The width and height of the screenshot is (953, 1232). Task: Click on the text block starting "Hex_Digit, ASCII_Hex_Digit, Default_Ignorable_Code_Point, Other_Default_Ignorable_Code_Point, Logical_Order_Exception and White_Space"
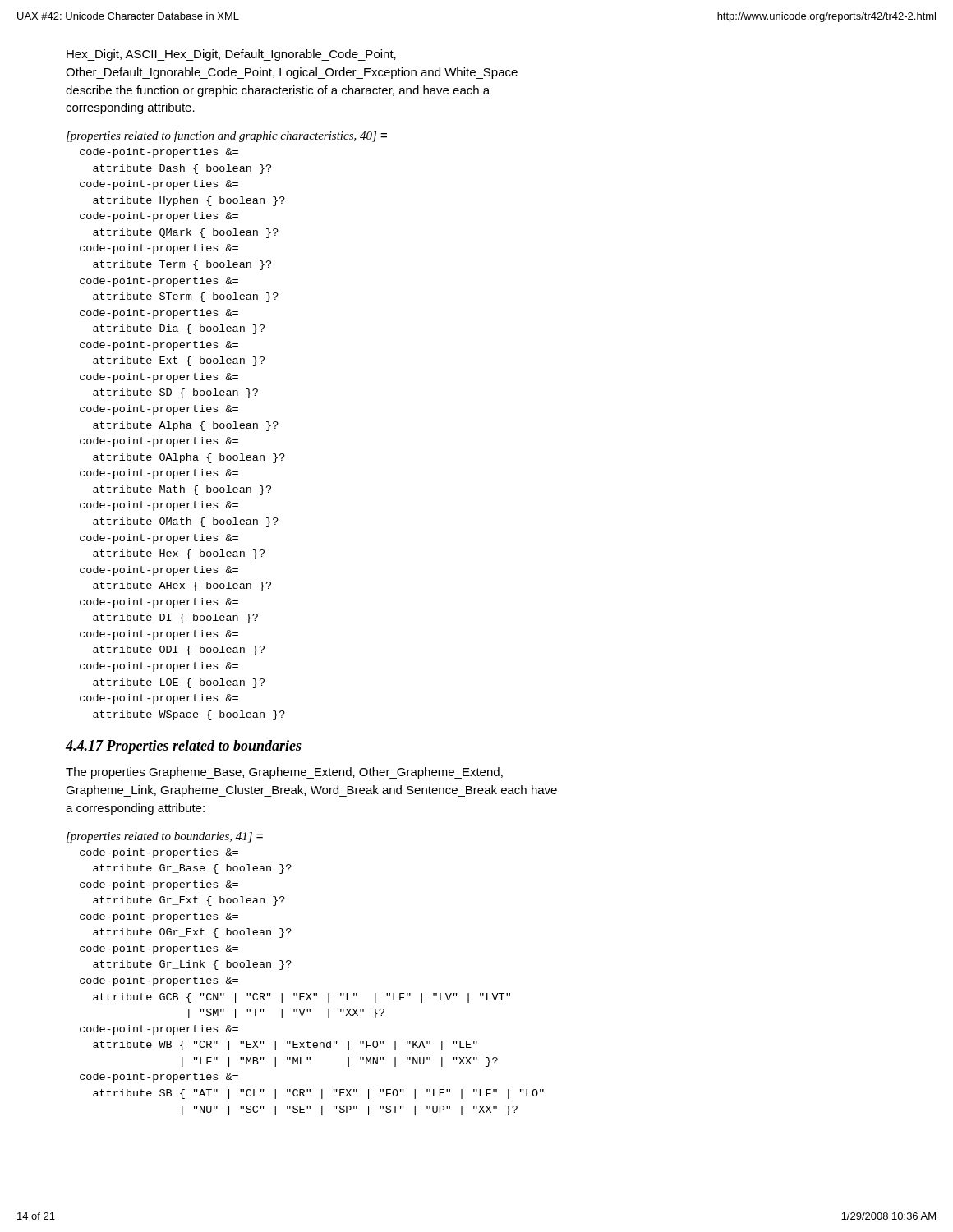[292, 81]
